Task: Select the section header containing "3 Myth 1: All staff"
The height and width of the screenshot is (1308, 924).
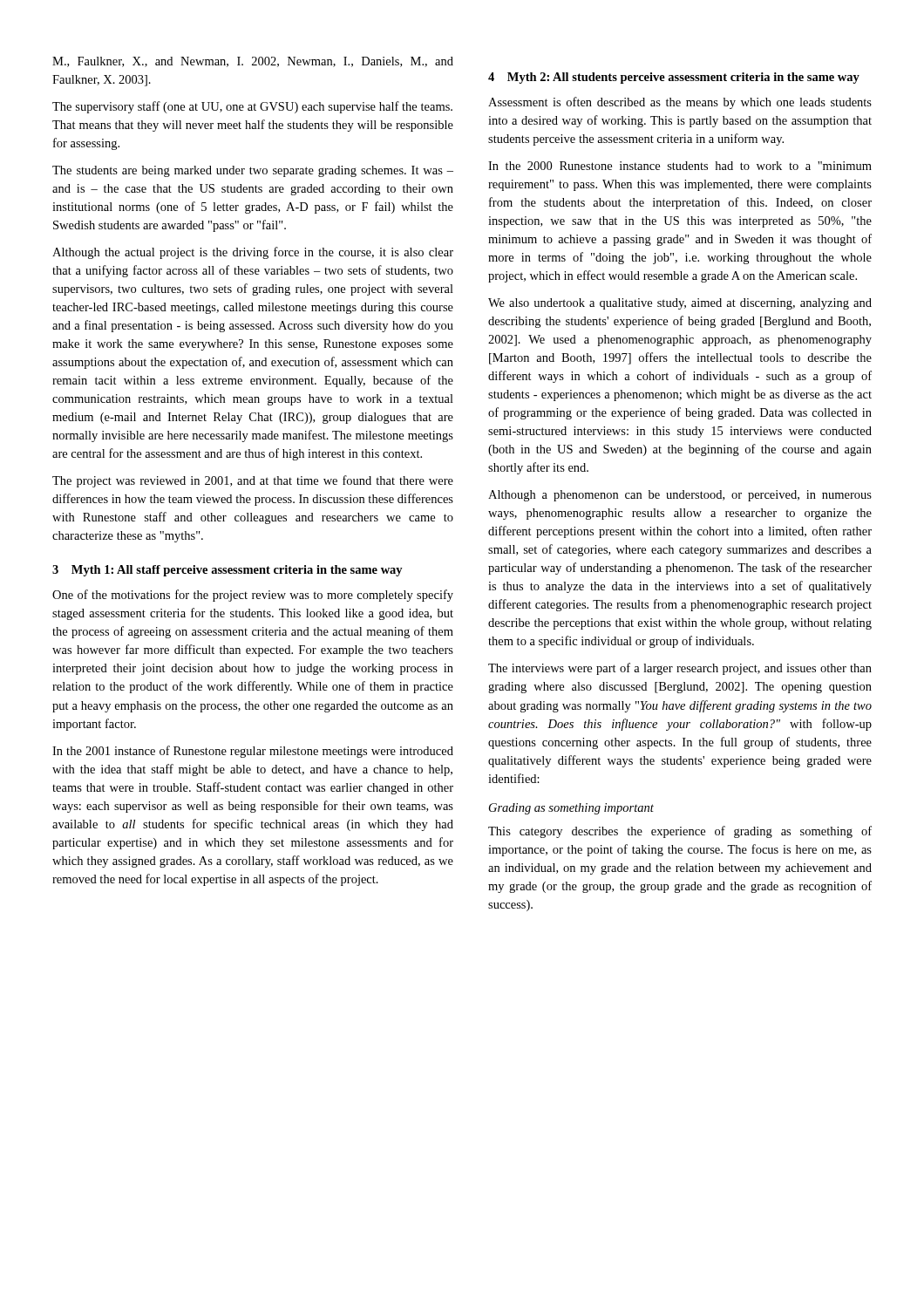Action: tap(253, 570)
